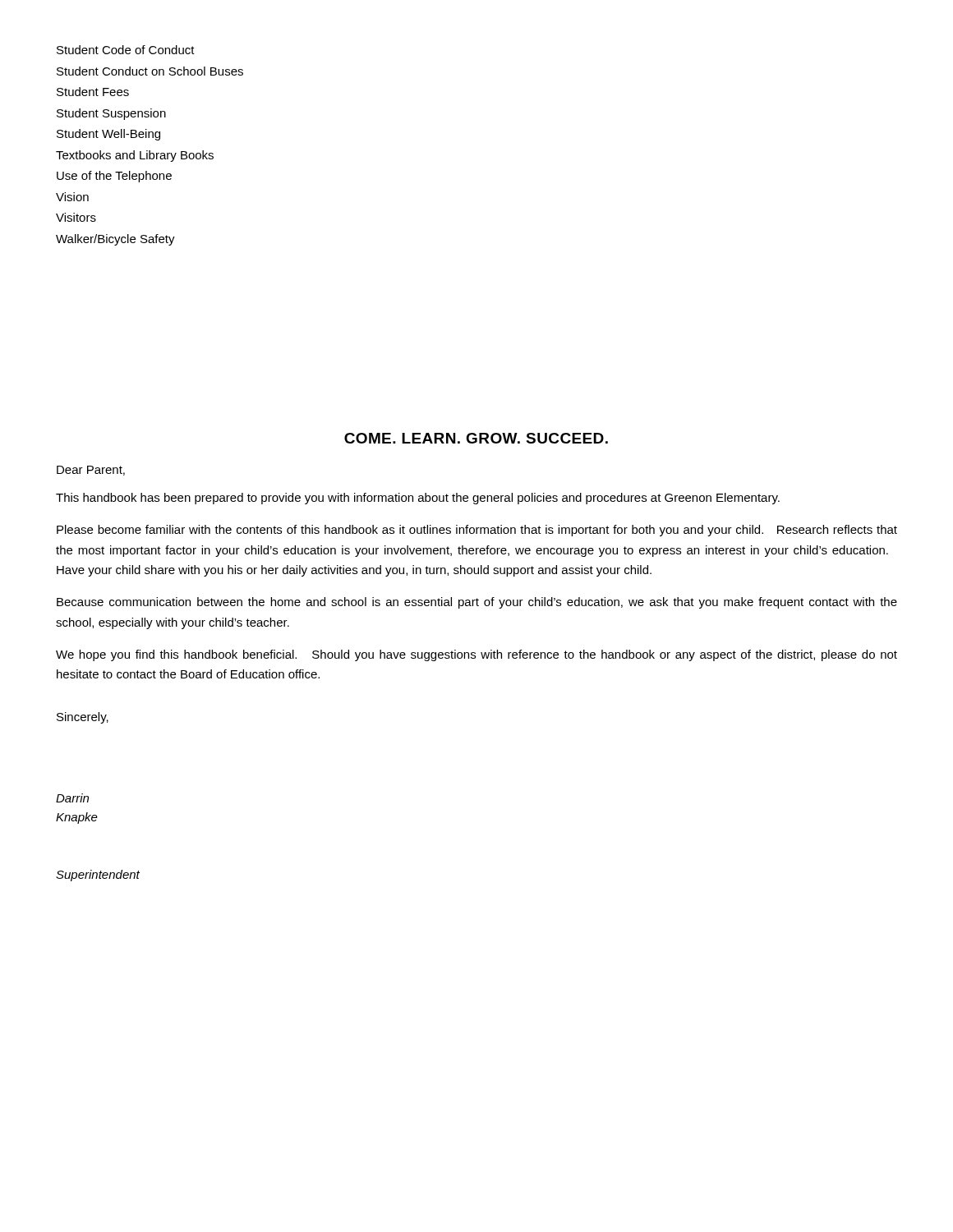Viewport: 953px width, 1232px height.
Task: Select the element starting "Please become familiar with the contents of this"
Action: click(x=476, y=549)
